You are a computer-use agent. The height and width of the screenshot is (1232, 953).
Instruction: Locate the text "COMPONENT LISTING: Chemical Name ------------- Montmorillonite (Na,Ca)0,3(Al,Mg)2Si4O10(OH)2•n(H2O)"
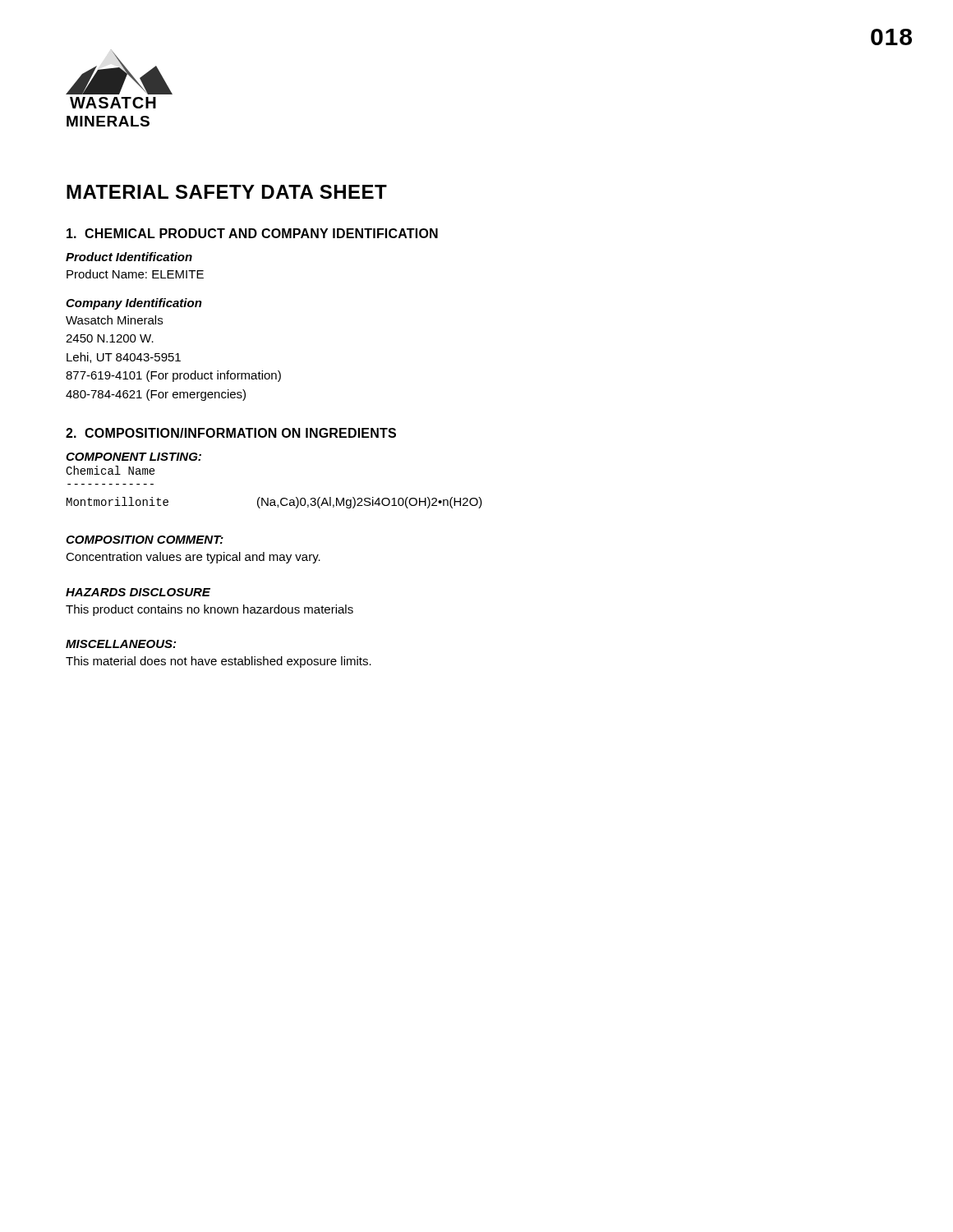(134, 457)
